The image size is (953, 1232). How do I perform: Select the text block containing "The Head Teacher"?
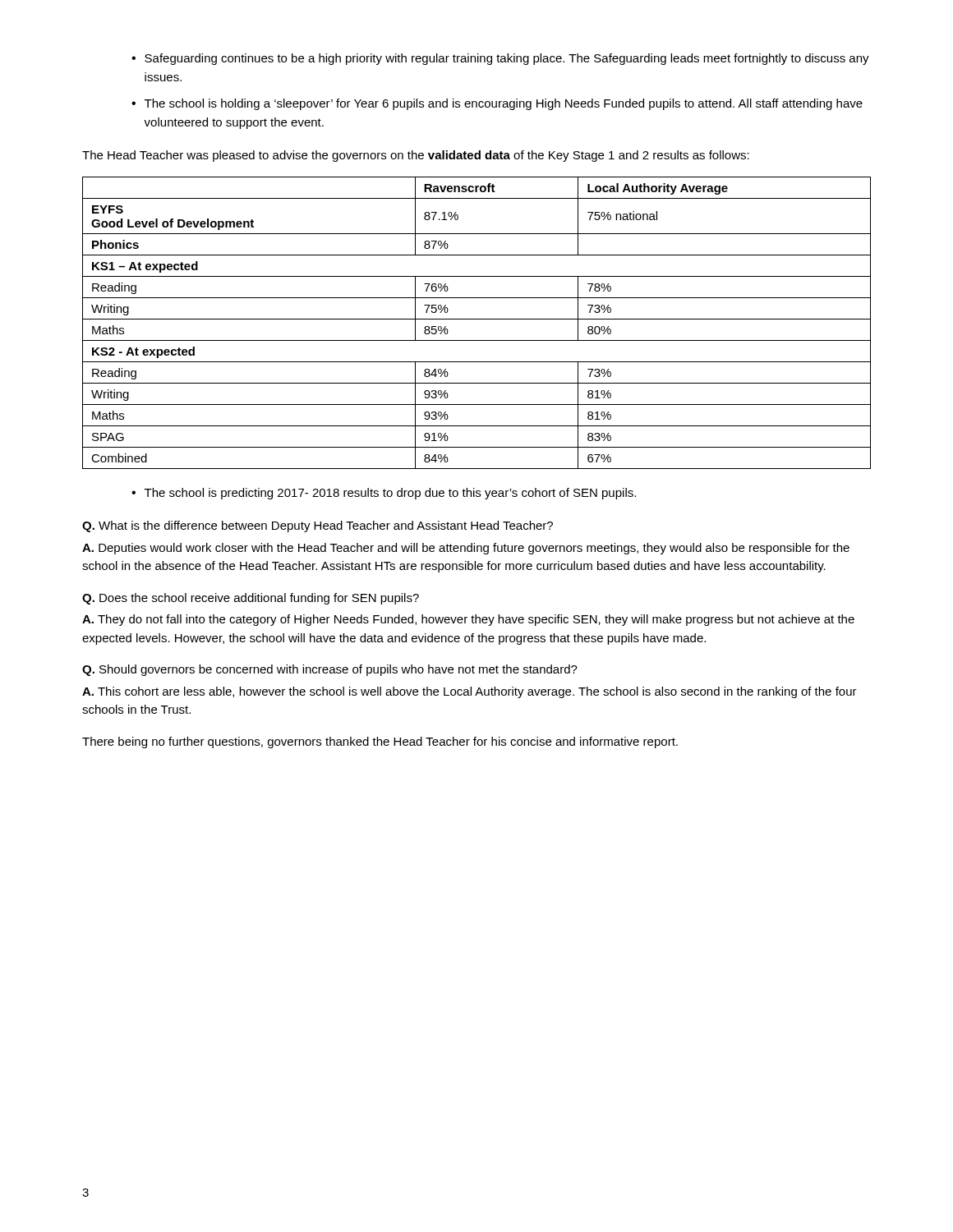[x=416, y=155]
